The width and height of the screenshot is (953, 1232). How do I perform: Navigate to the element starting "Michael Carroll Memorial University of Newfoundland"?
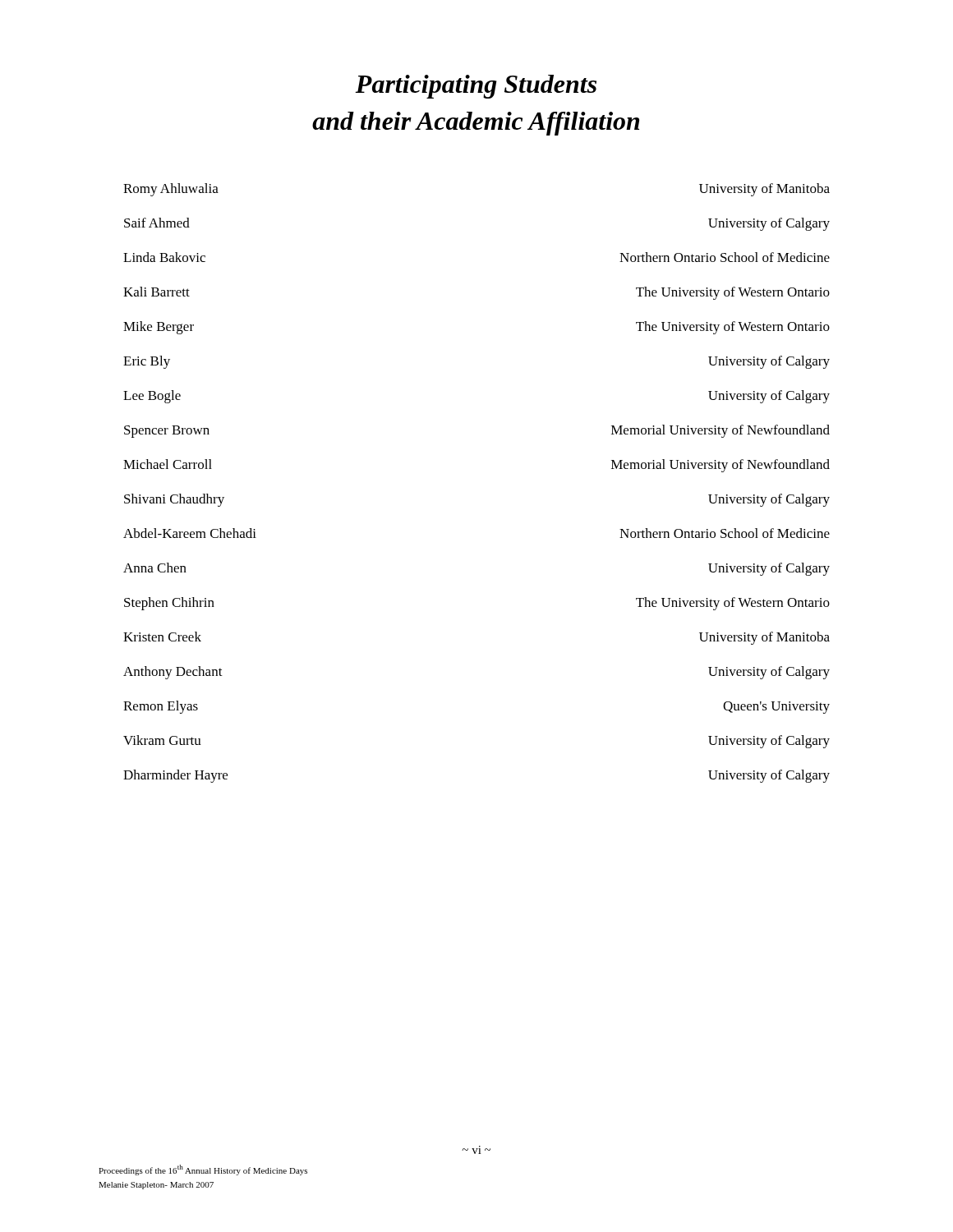click(x=164, y=465)
